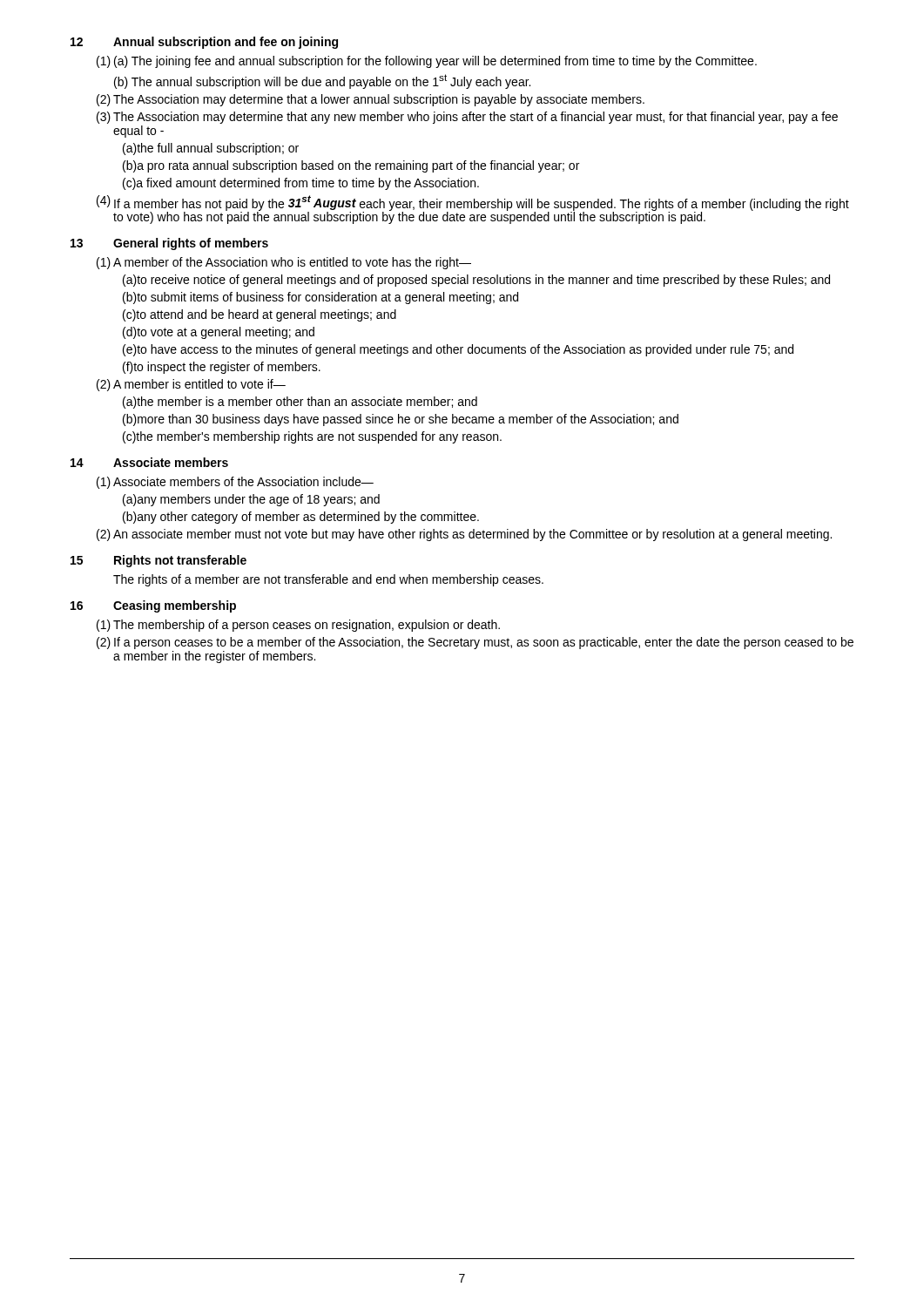The height and width of the screenshot is (1307, 924).
Task: Find the passage starting "(a) to receive"
Action: 462,280
